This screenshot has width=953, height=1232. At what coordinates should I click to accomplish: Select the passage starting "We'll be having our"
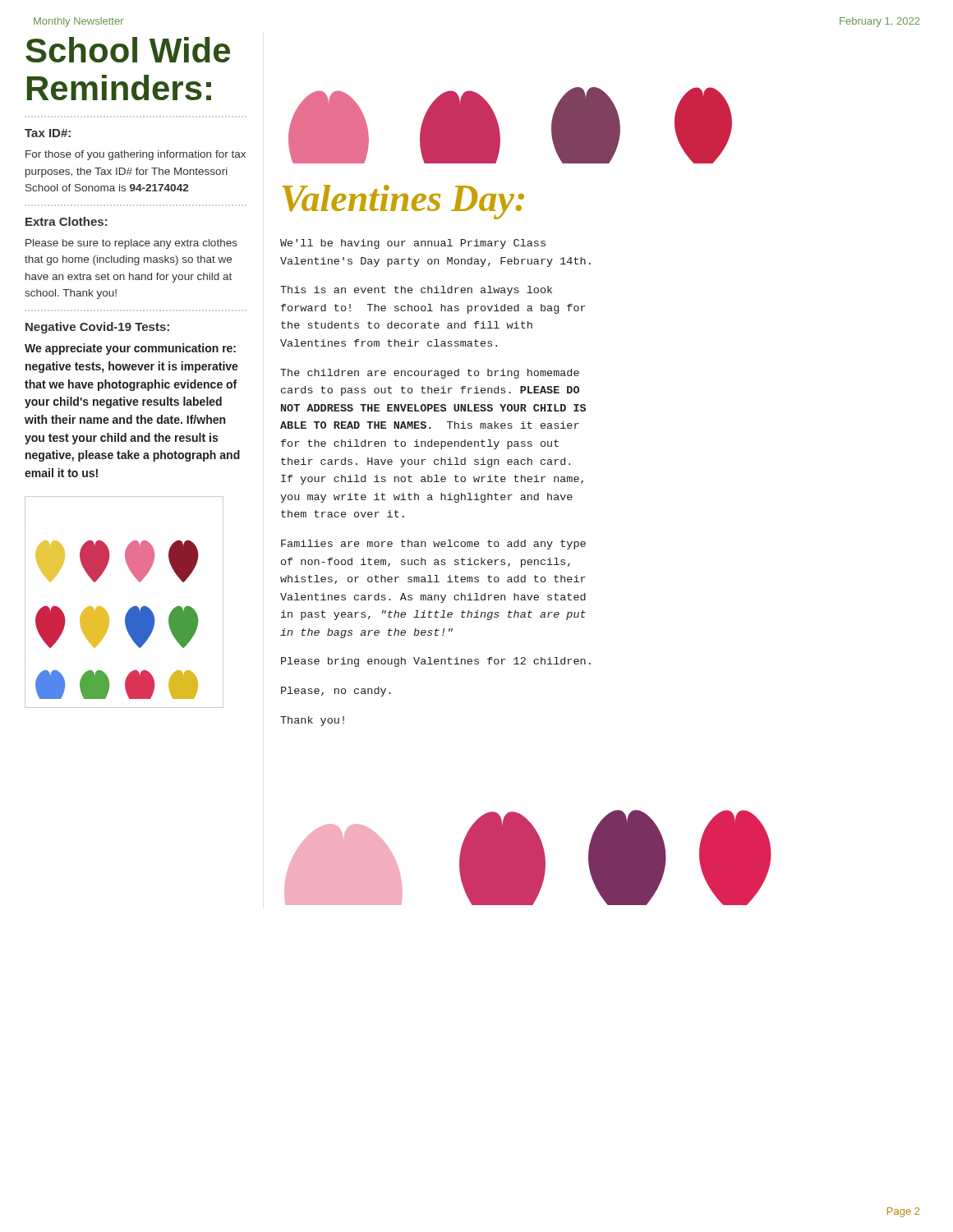coord(437,252)
